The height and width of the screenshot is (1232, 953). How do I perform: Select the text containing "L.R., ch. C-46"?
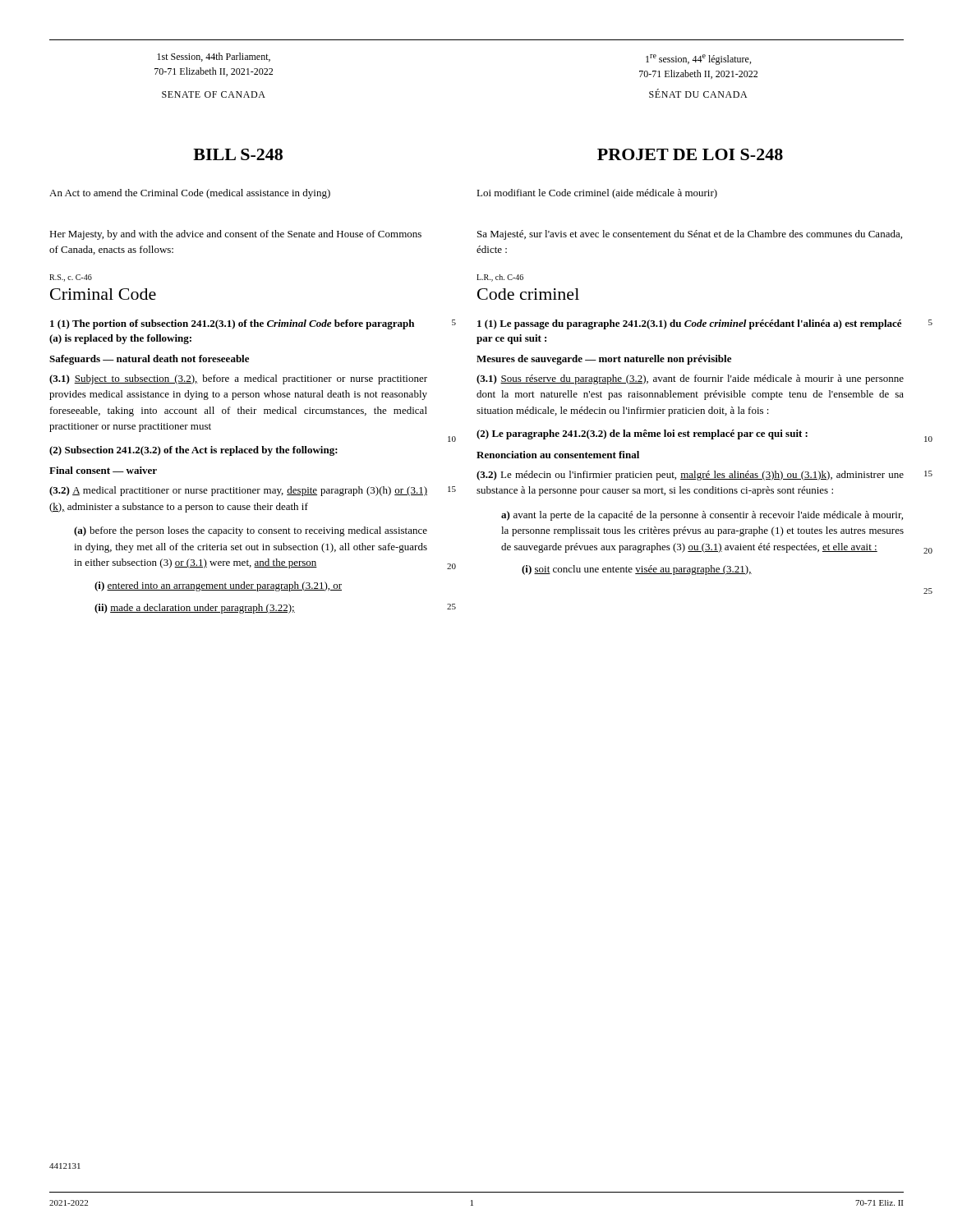pos(500,277)
